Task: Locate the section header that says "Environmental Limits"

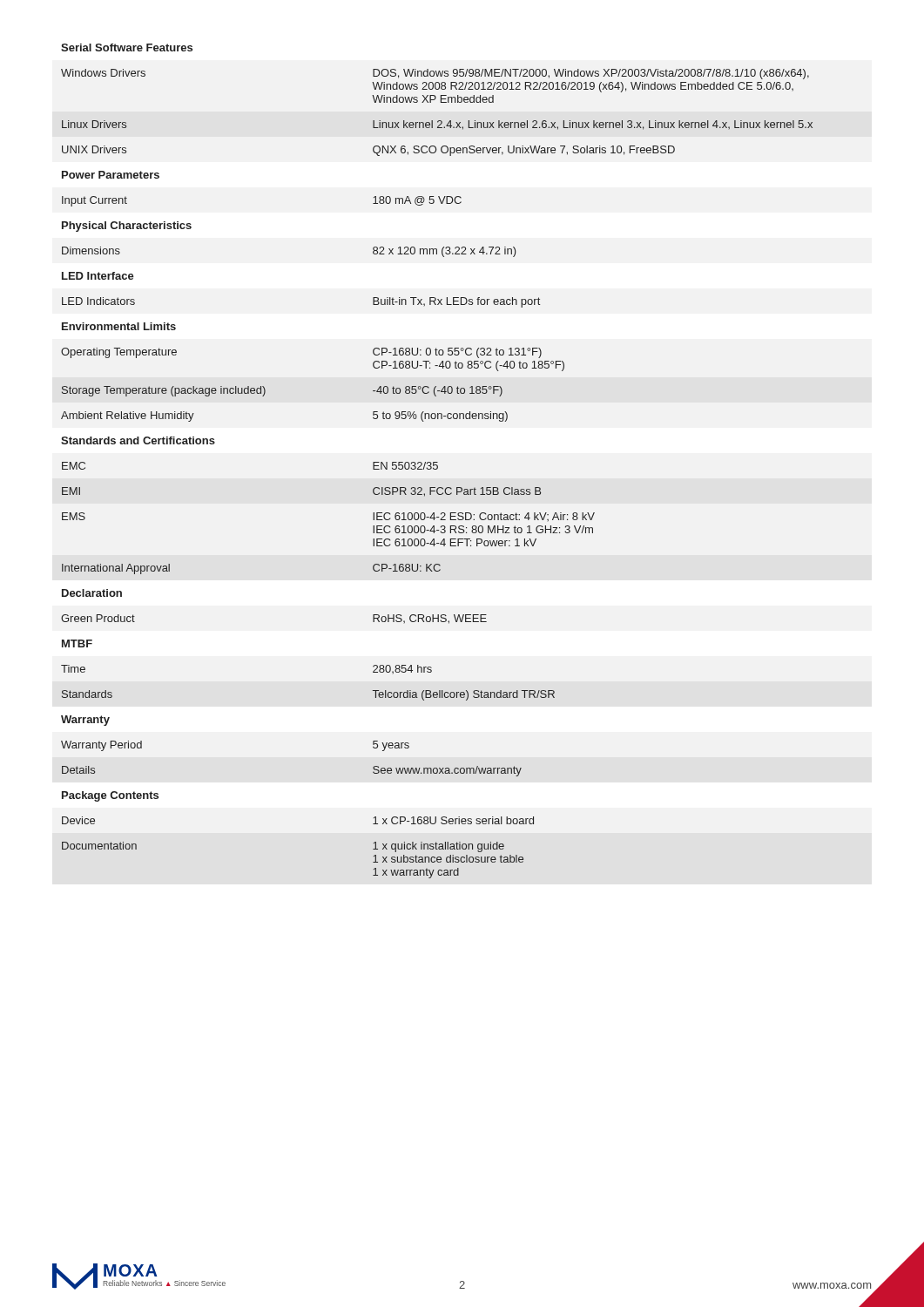Action: (119, 326)
